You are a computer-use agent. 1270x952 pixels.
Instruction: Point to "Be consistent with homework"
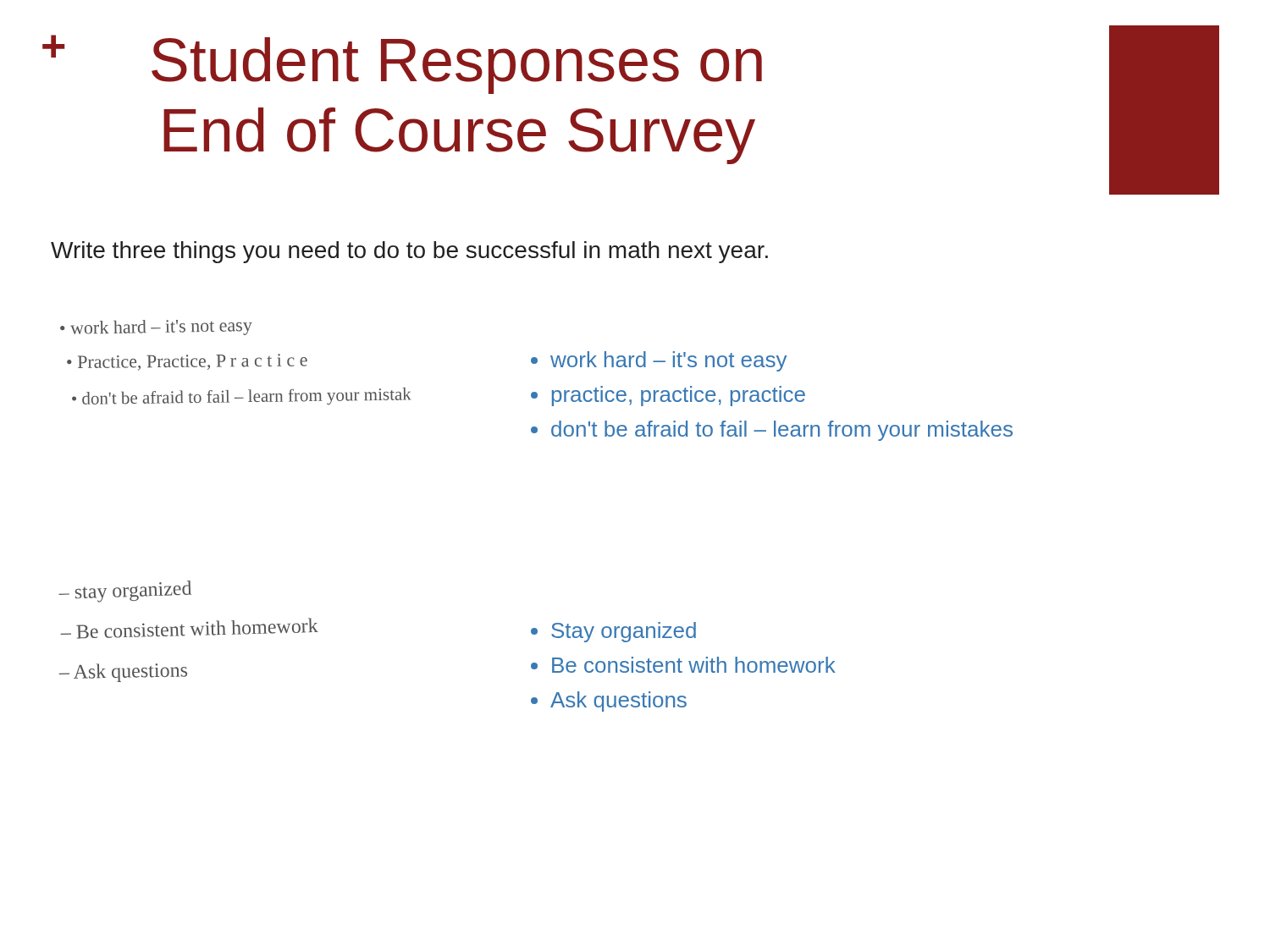(693, 665)
